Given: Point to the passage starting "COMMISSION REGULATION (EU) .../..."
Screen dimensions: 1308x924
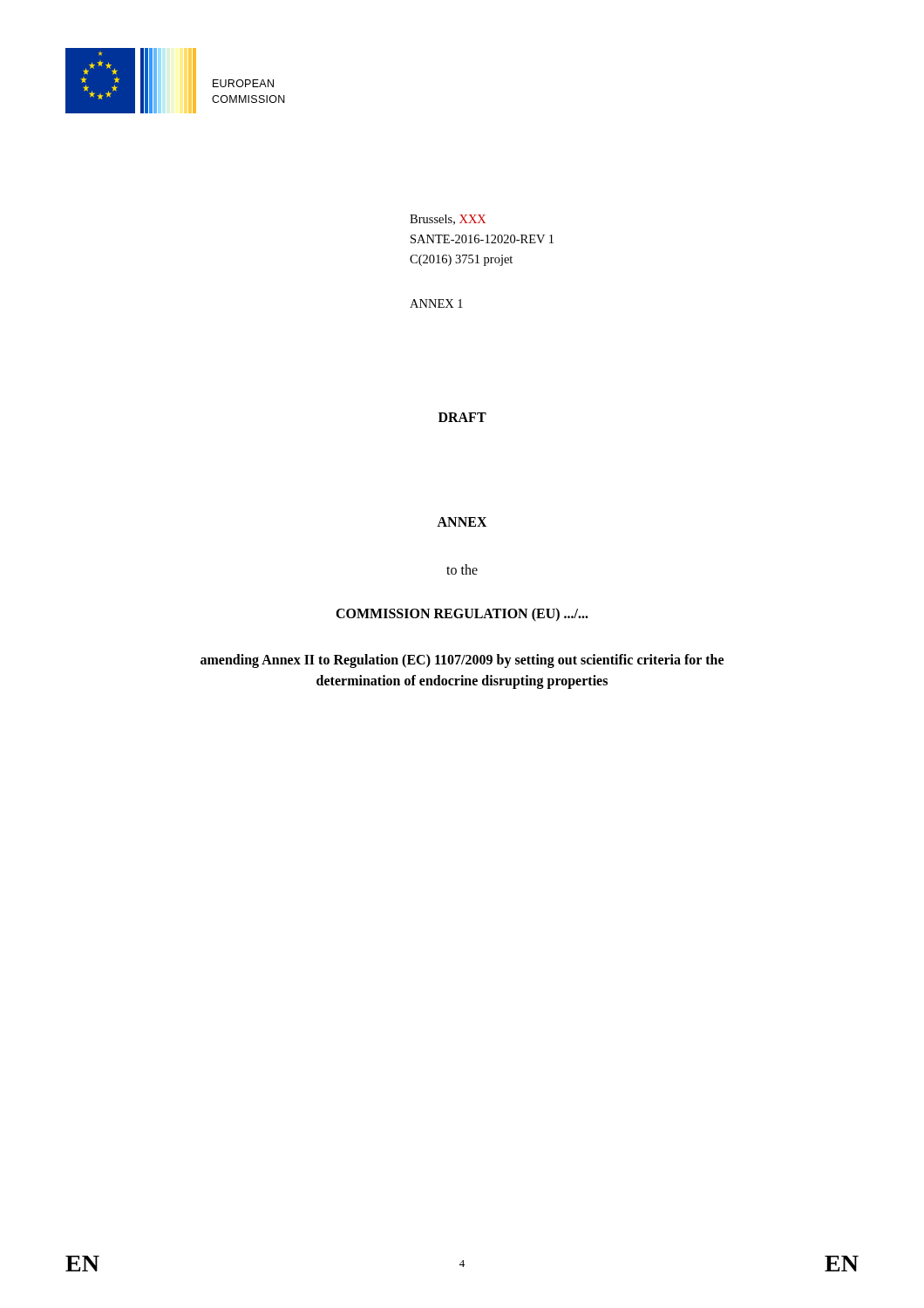Looking at the screenshot, I should (462, 613).
